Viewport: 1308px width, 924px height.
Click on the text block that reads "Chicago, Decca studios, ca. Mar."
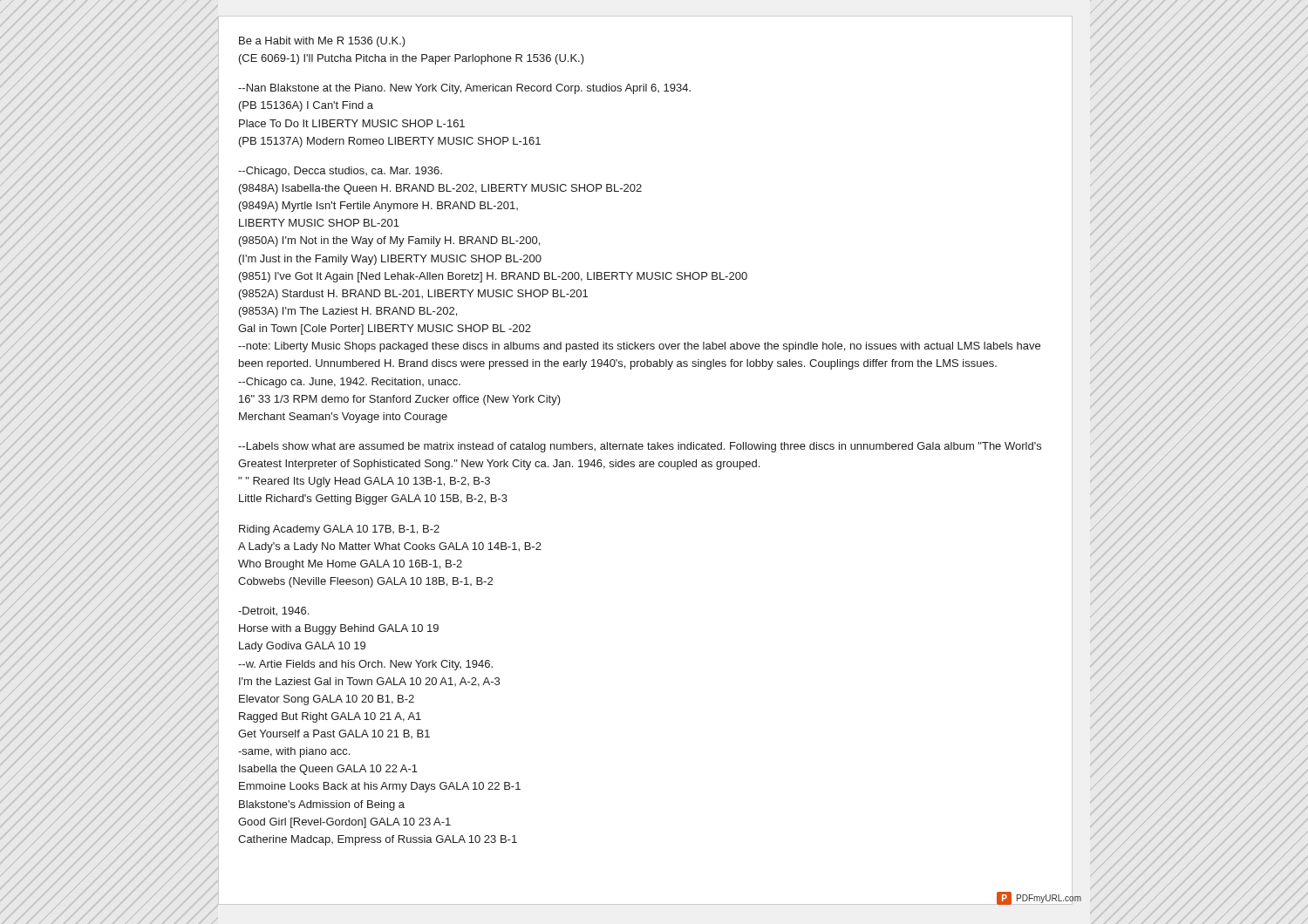[340, 172]
